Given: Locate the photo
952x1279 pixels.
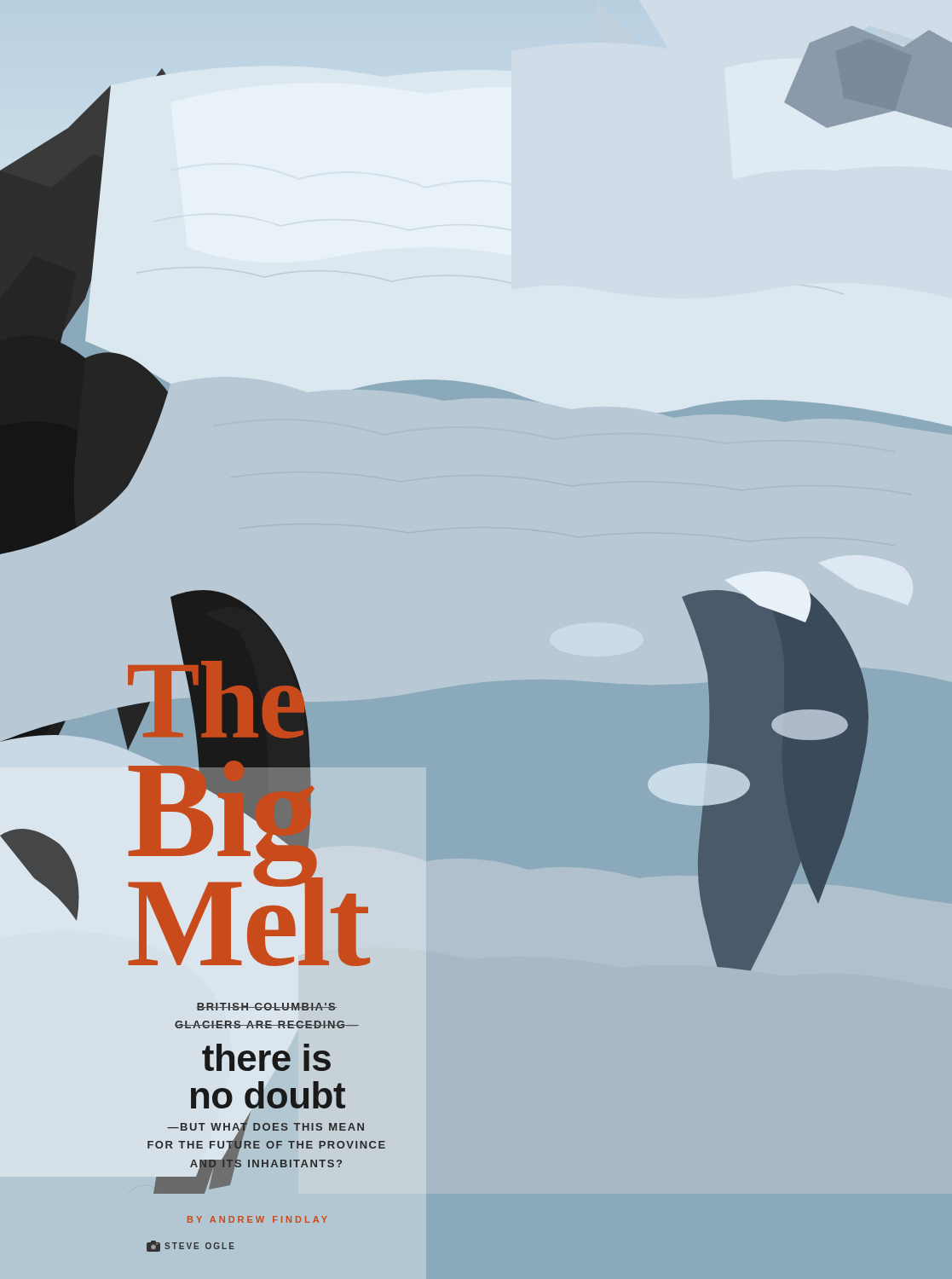Looking at the screenshot, I should (x=476, y=640).
